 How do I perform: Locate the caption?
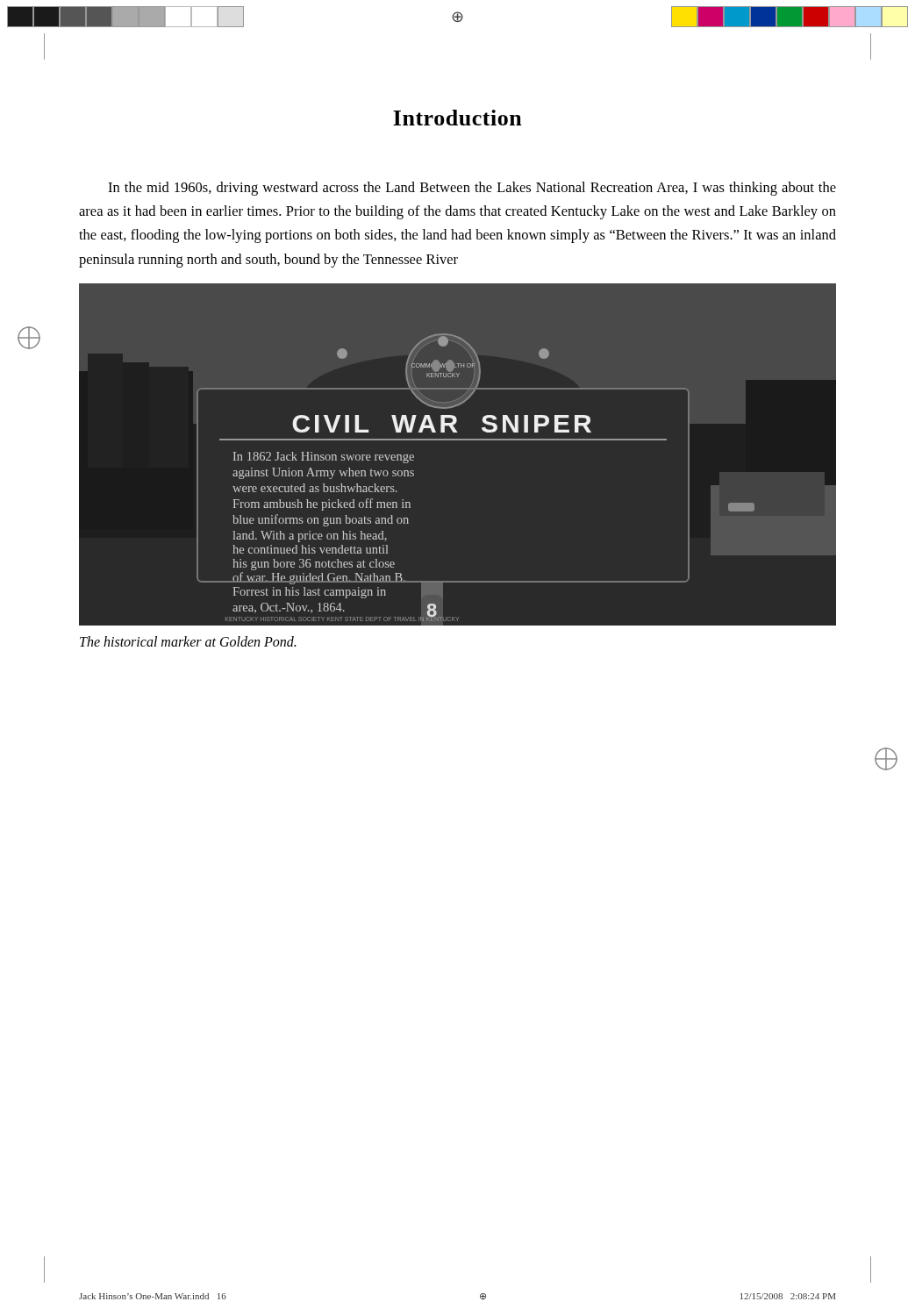click(188, 642)
